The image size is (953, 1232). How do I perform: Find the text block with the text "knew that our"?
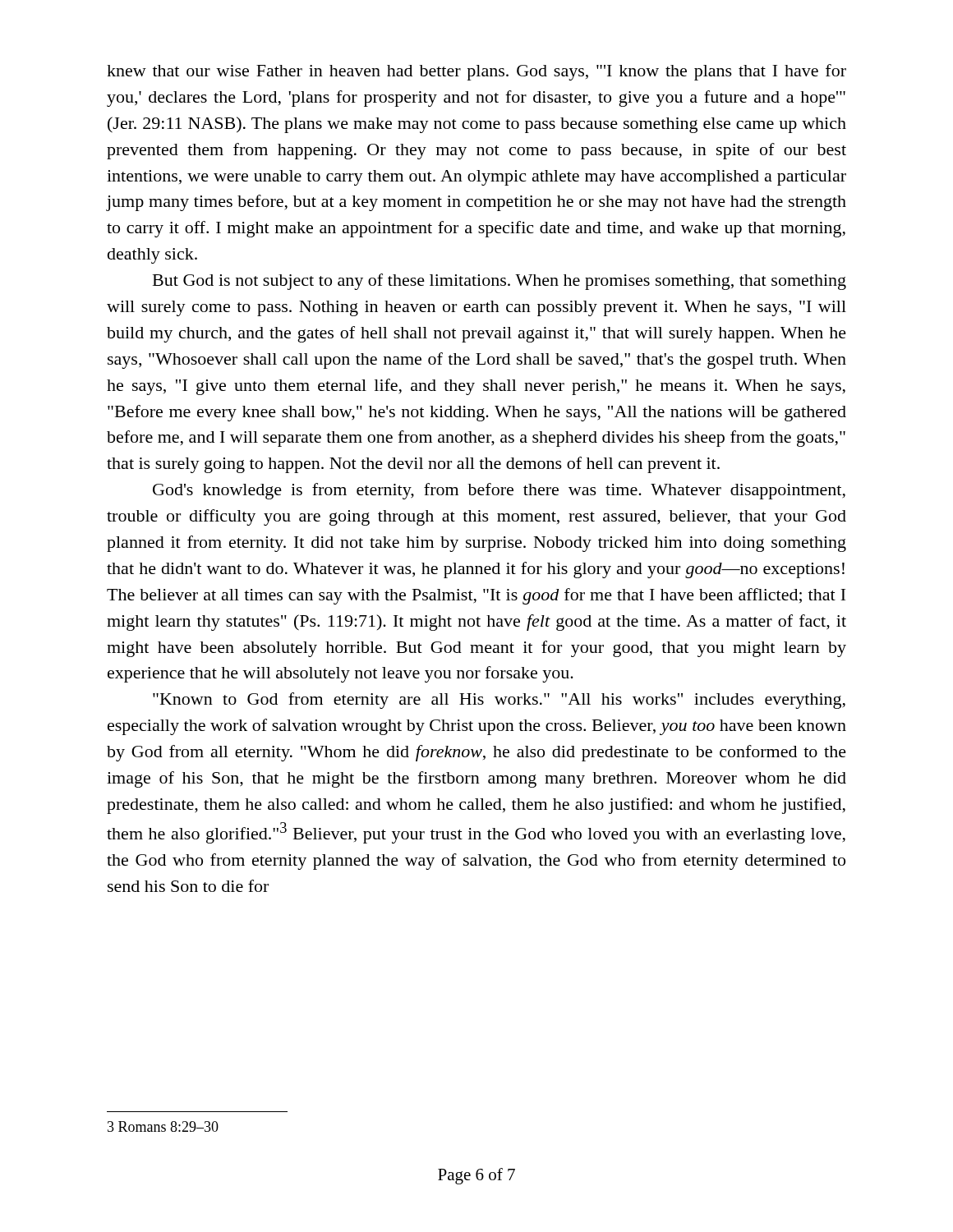(476, 478)
